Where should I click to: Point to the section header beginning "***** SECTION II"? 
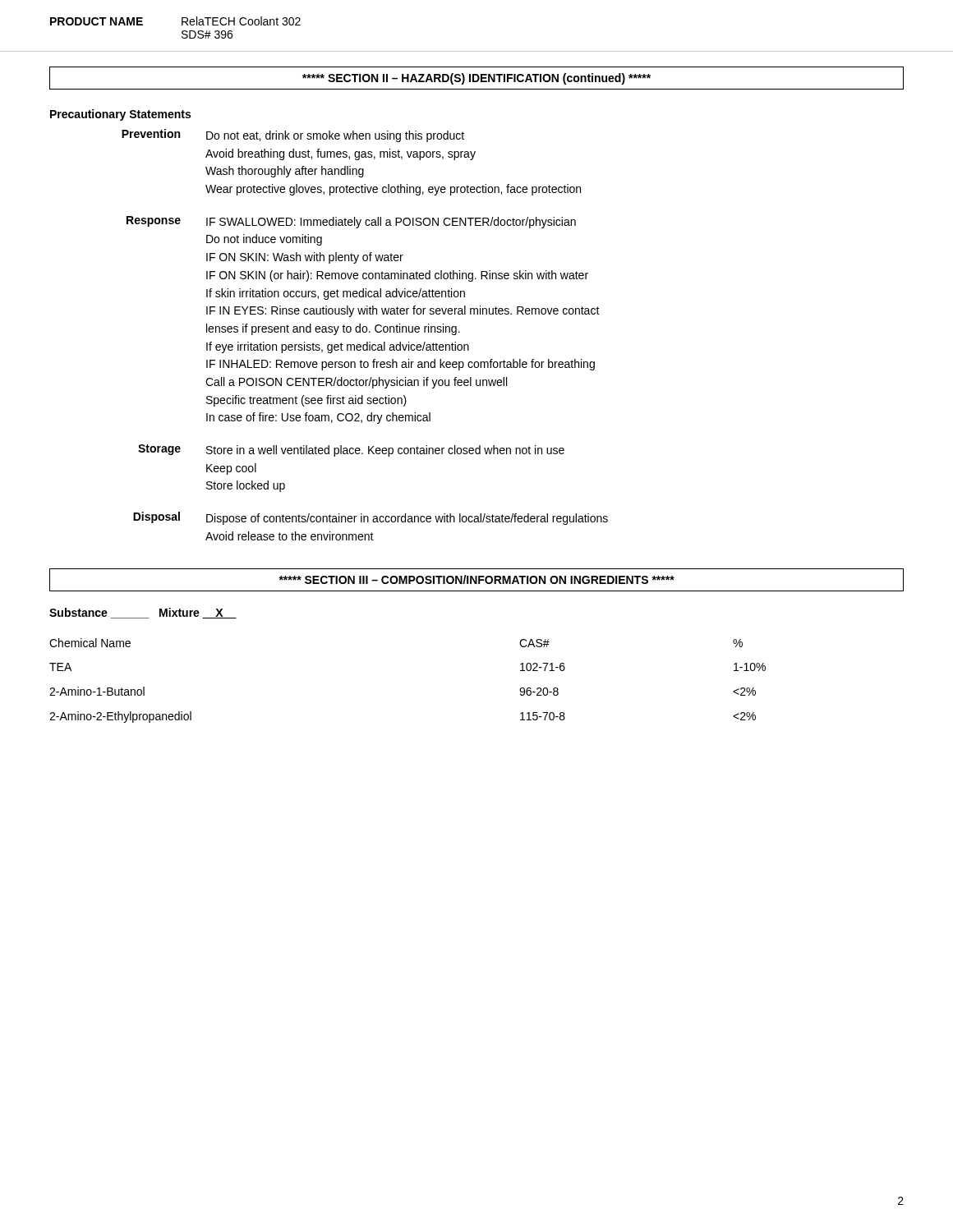(476, 78)
